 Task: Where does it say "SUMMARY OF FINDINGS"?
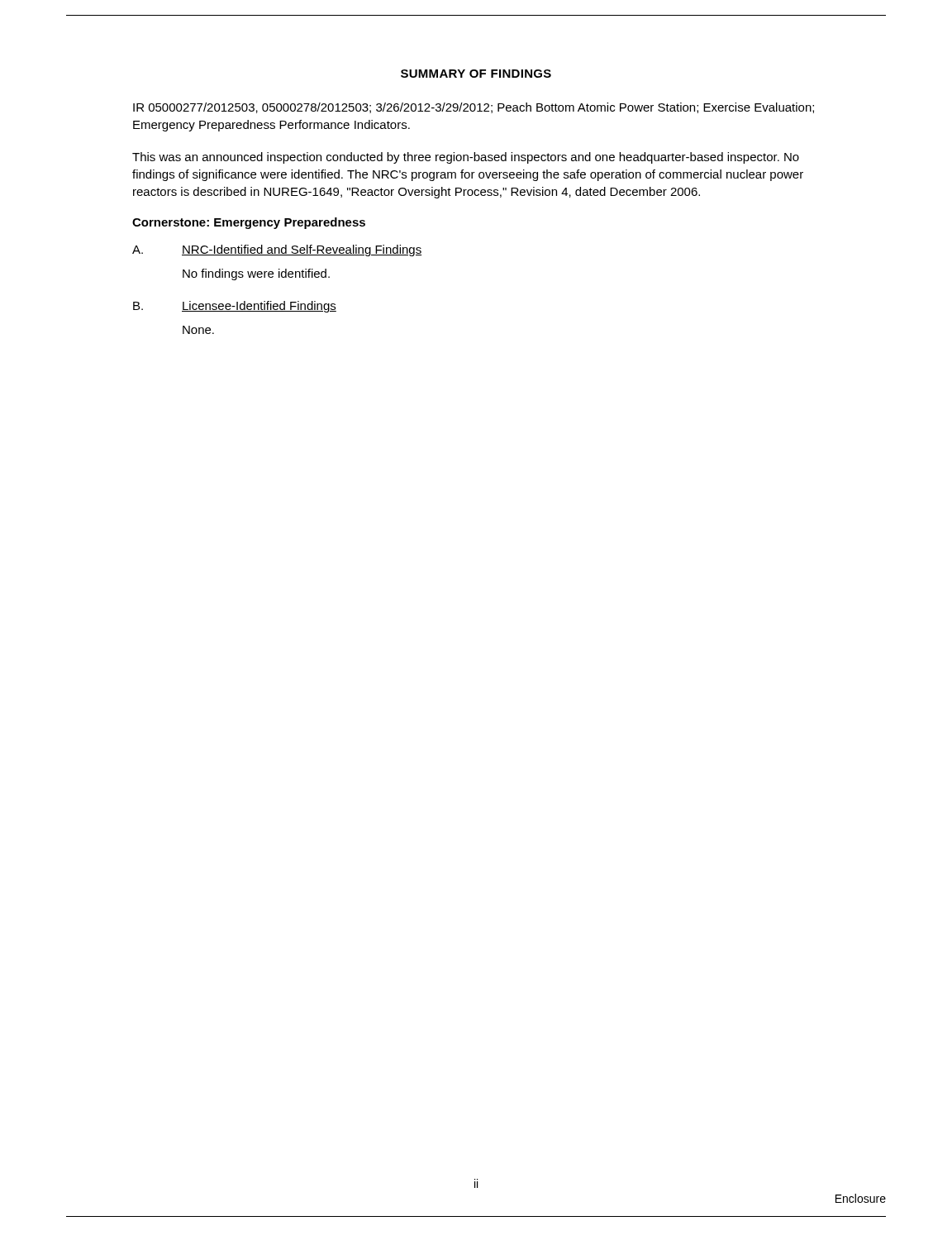[x=476, y=73]
